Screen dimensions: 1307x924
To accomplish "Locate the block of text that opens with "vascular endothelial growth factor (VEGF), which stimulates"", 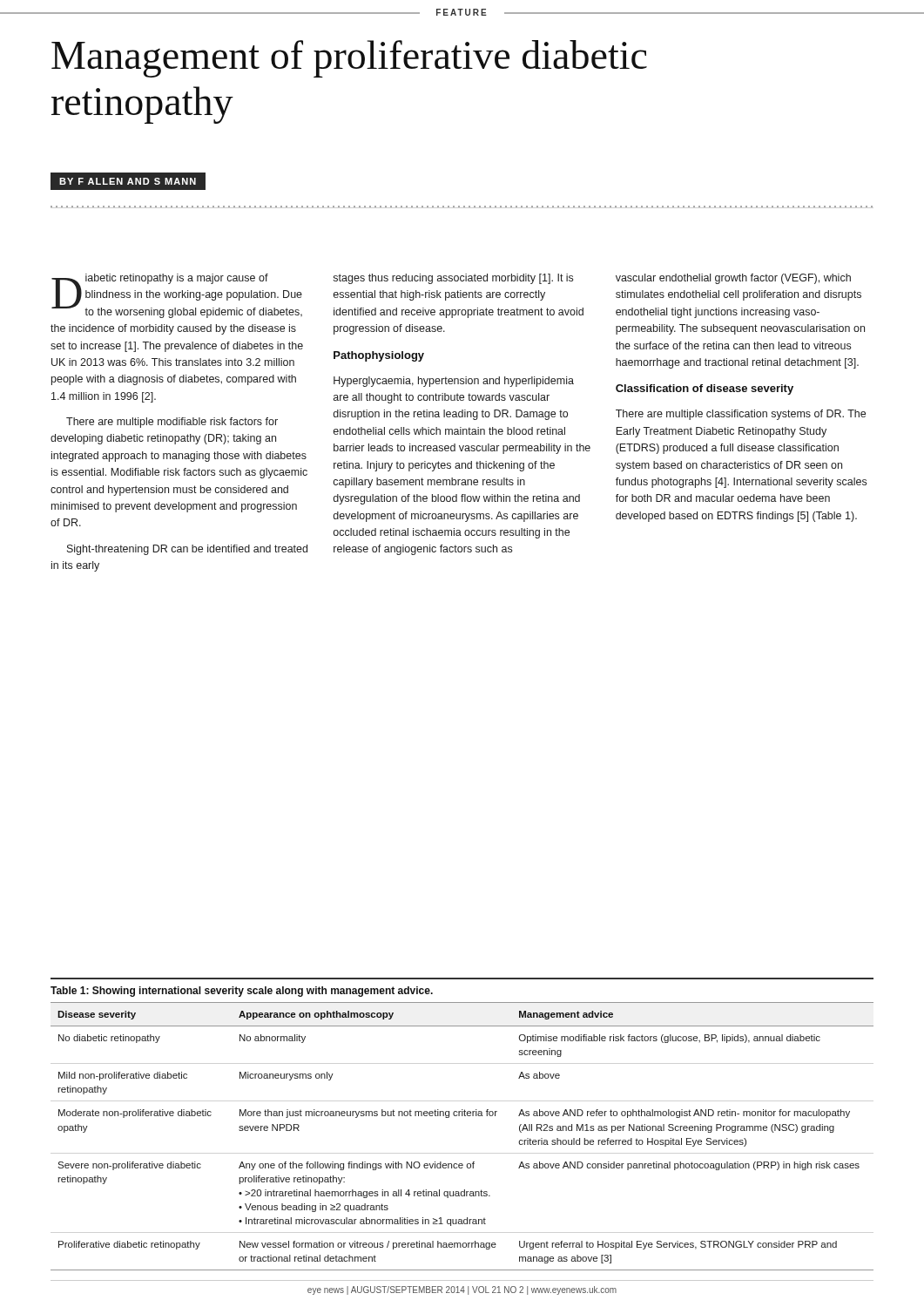I will (x=744, y=397).
